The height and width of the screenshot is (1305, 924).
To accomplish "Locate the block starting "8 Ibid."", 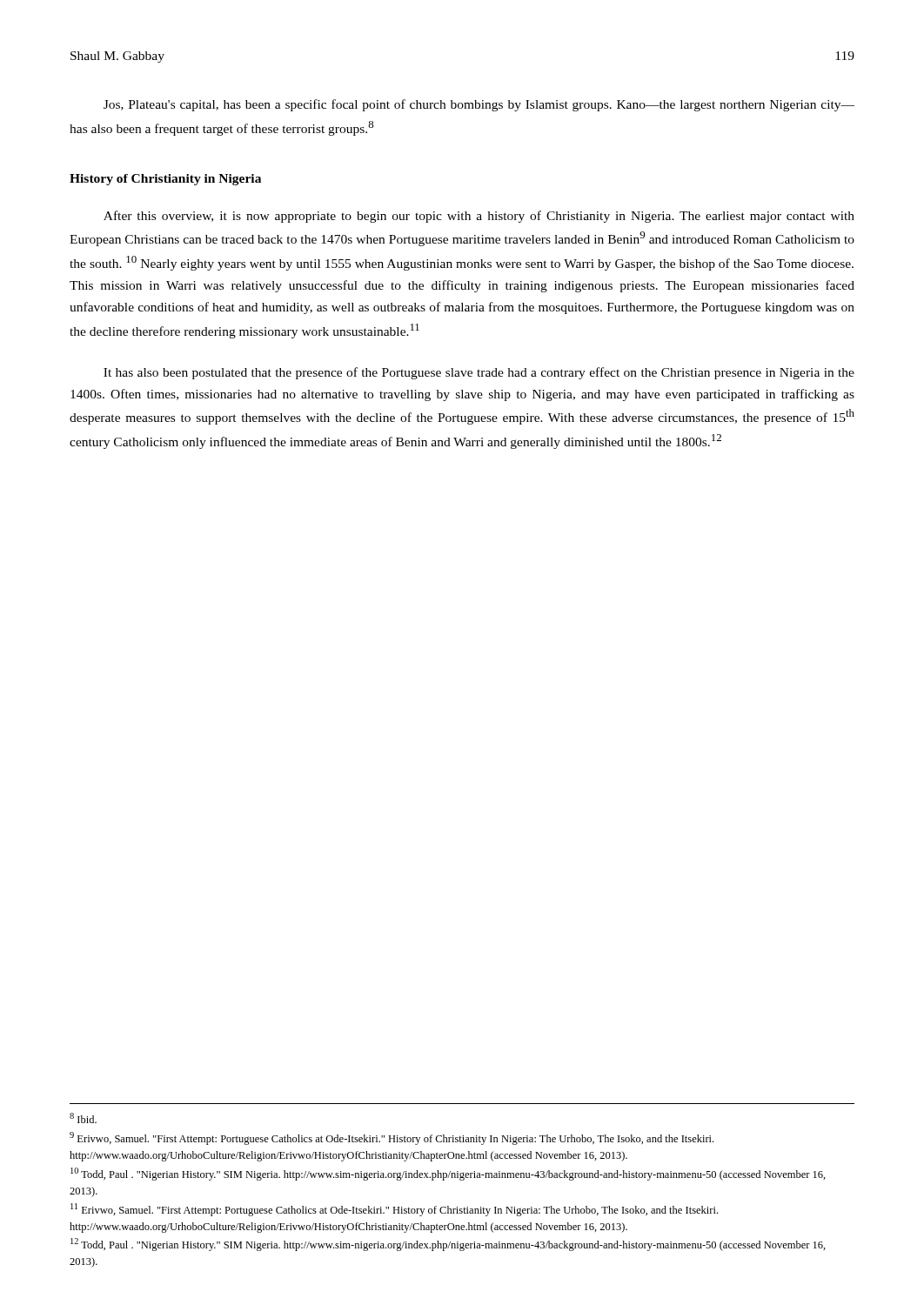I will [x=83, y=1119].
